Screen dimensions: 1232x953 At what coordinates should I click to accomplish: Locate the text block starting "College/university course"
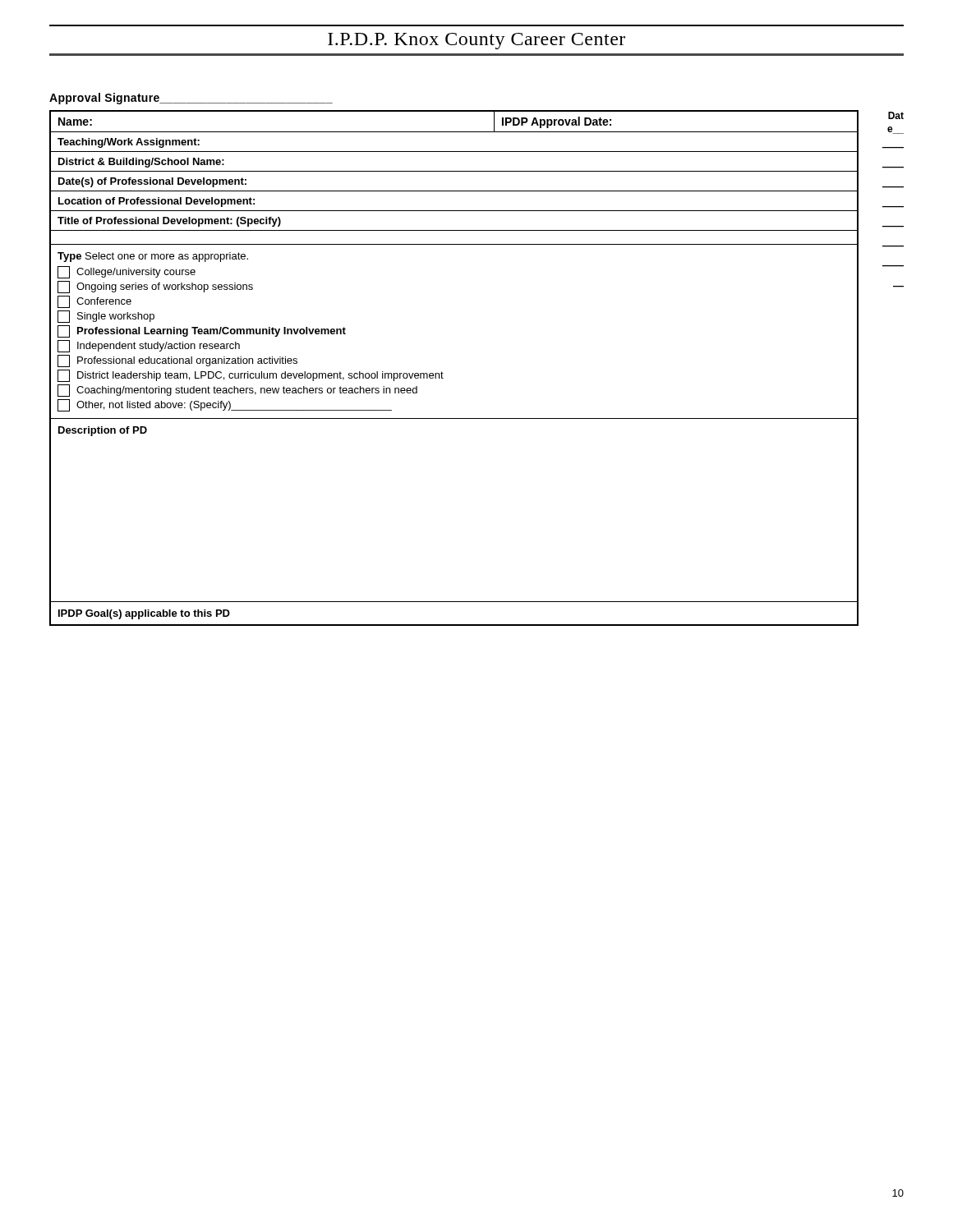[127, 272]
